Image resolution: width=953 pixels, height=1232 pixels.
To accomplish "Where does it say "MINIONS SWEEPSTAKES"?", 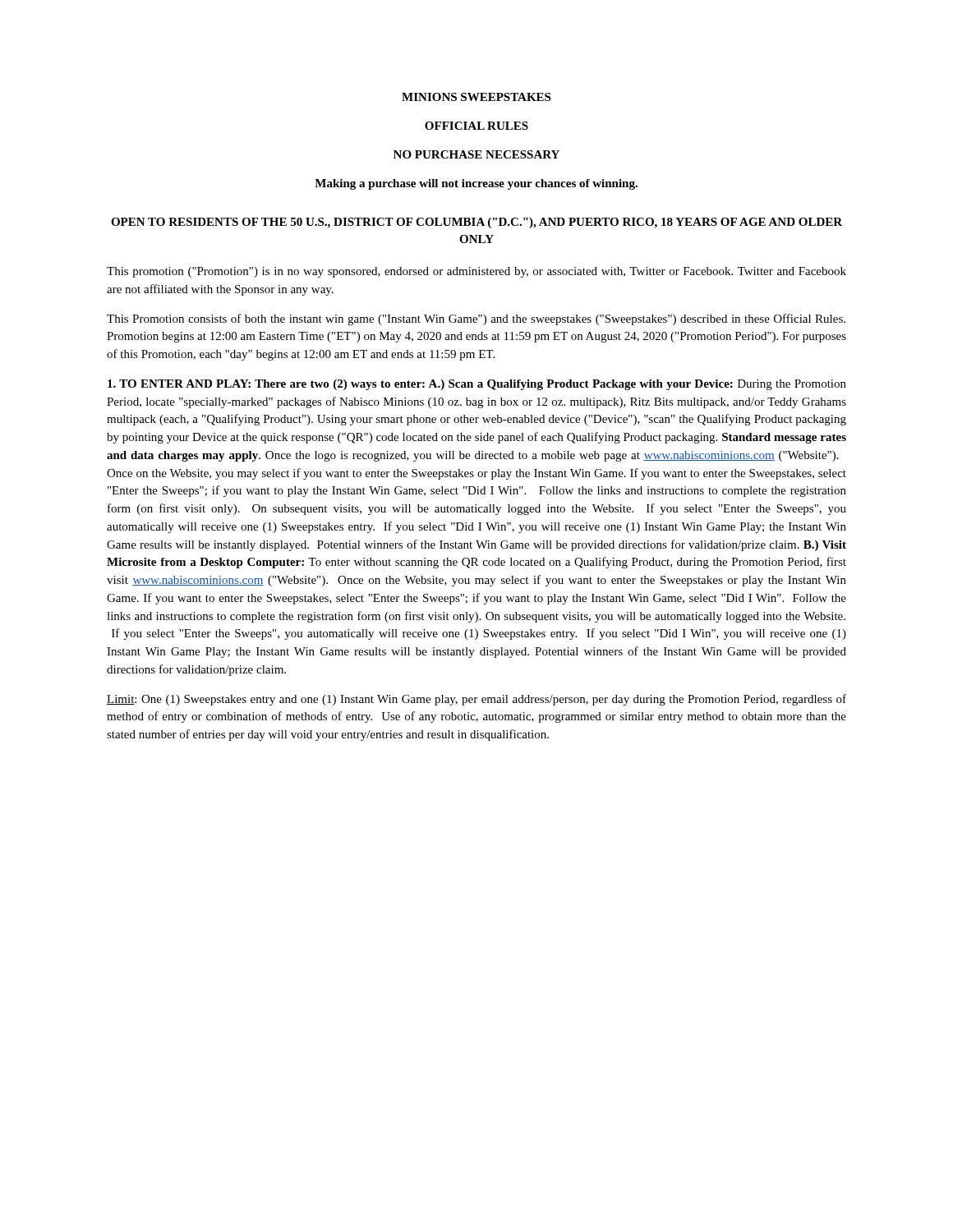I will 476,97.
